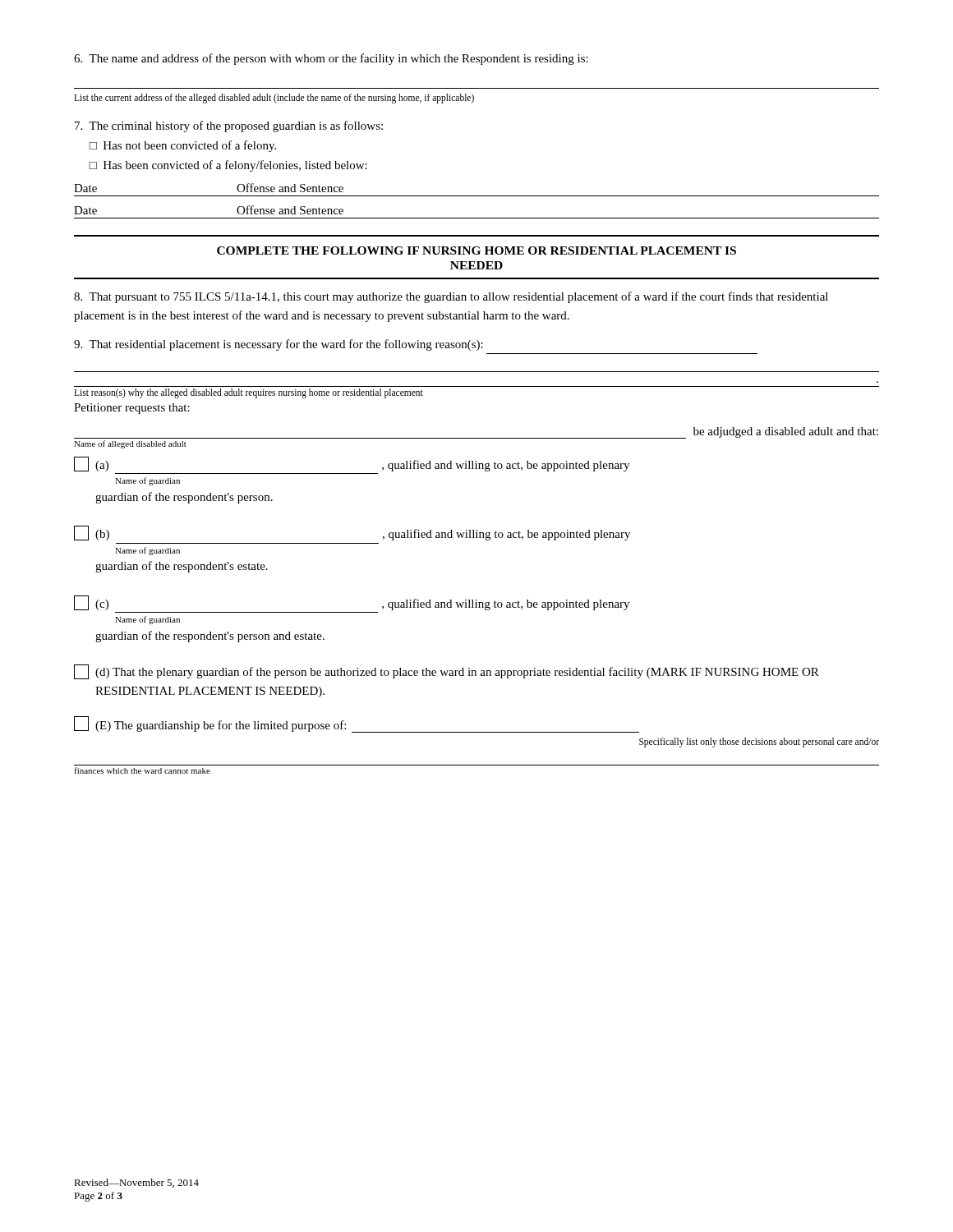Point to the region starting "COMPLETE THE FOLLOWING IF NURSING HOME"

click(476, 258)
